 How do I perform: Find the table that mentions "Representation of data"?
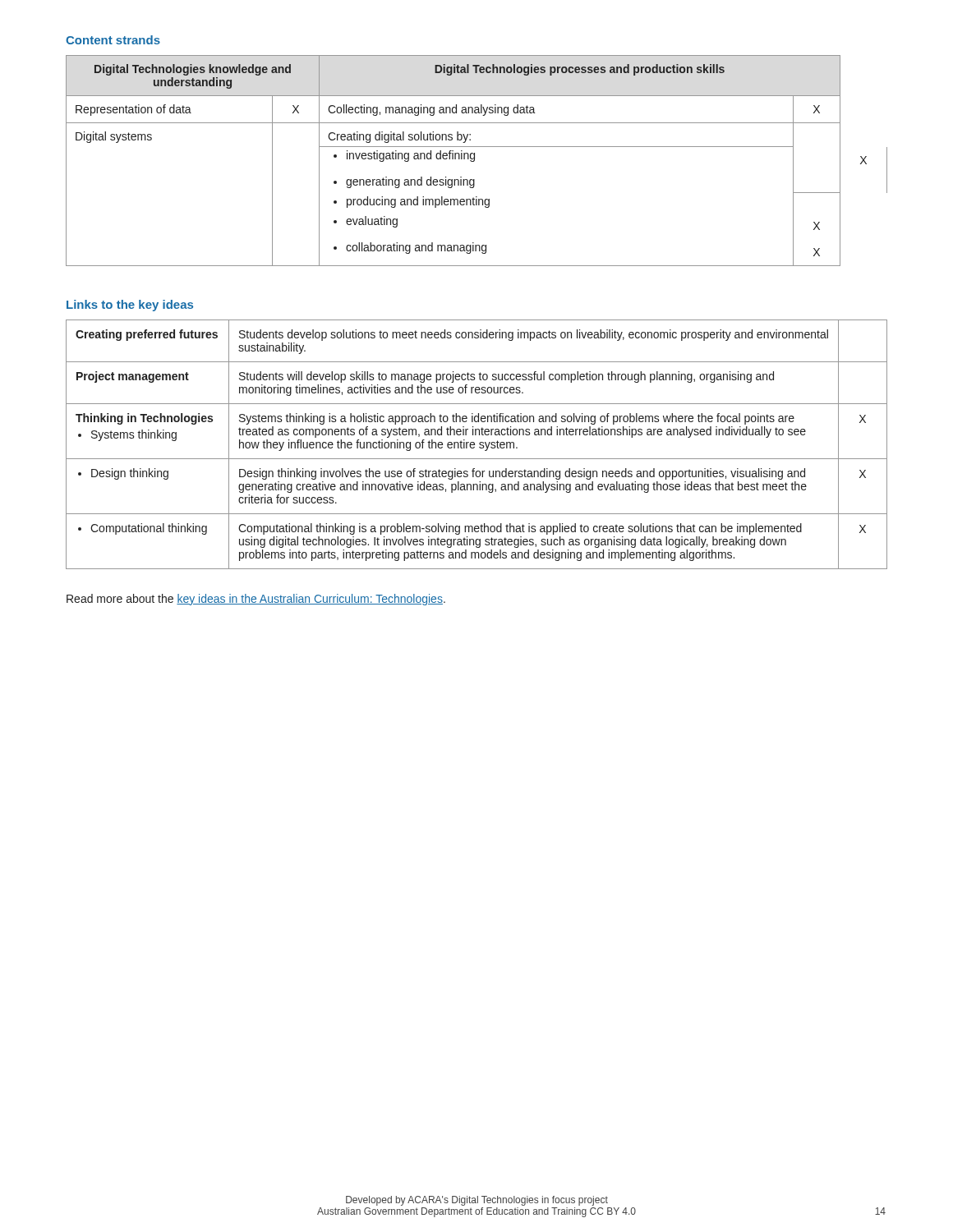click(476, 160)
